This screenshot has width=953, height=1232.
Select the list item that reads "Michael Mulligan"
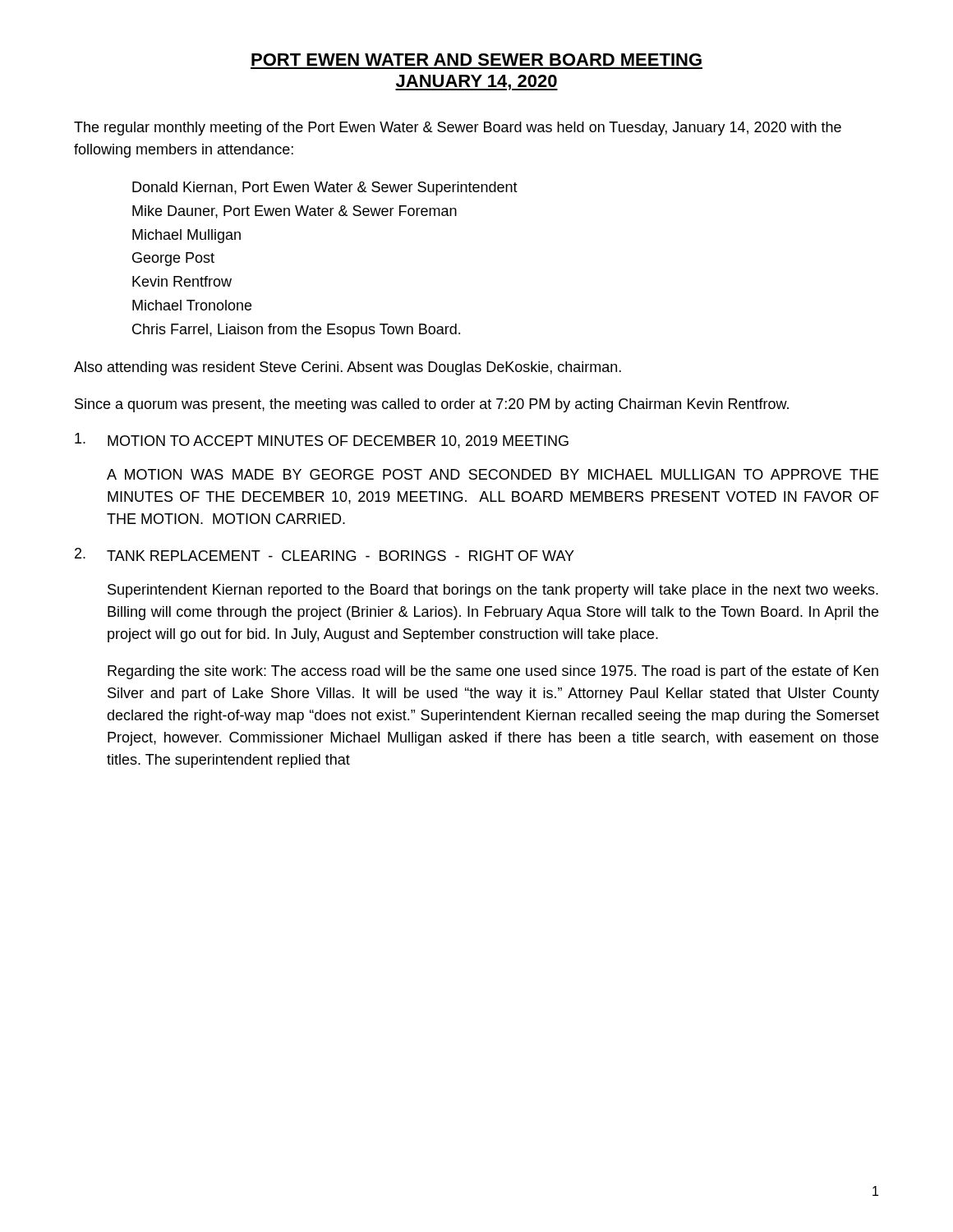point(186,236)
